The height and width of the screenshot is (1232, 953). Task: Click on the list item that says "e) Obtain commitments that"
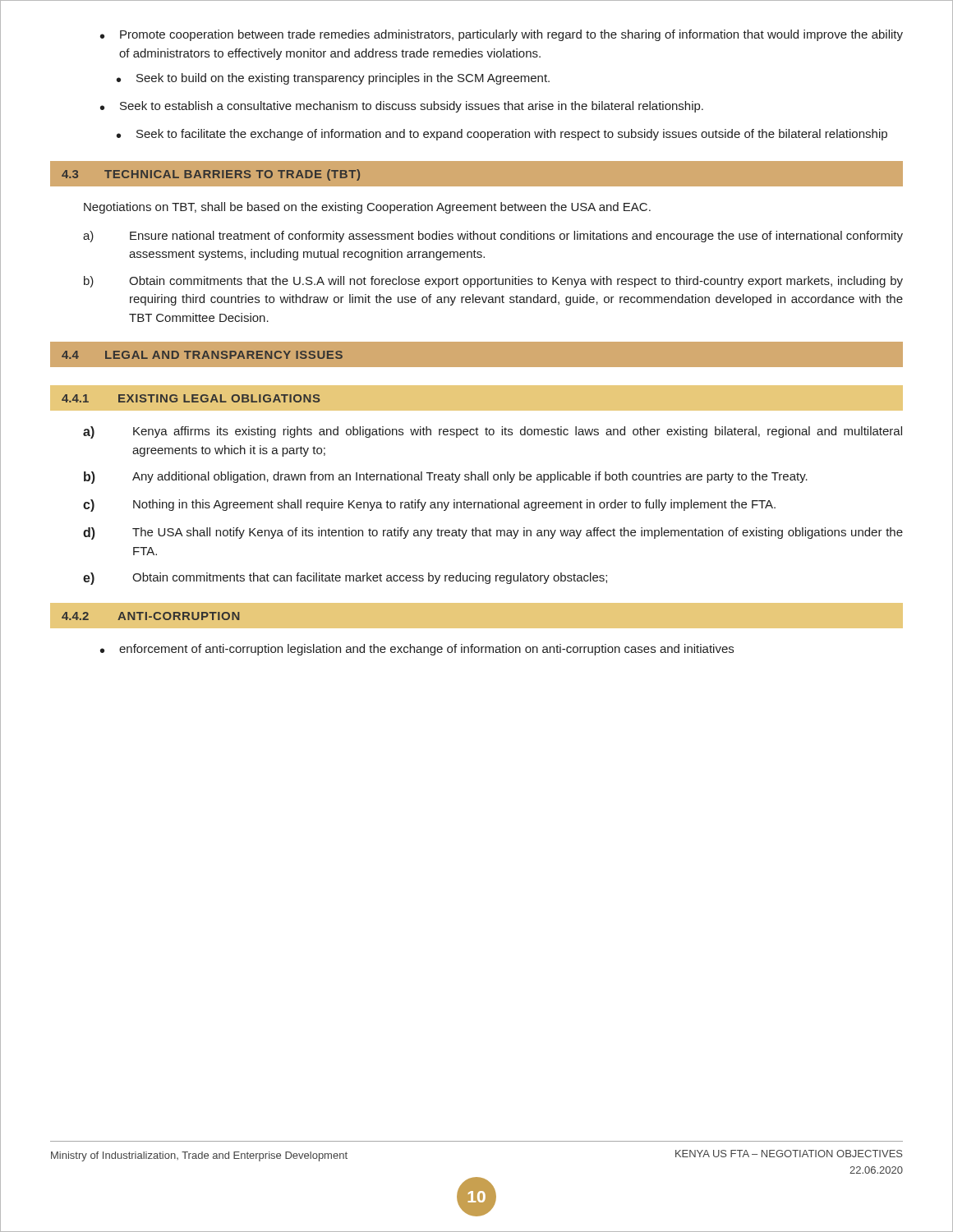click(x=476, y=578)
